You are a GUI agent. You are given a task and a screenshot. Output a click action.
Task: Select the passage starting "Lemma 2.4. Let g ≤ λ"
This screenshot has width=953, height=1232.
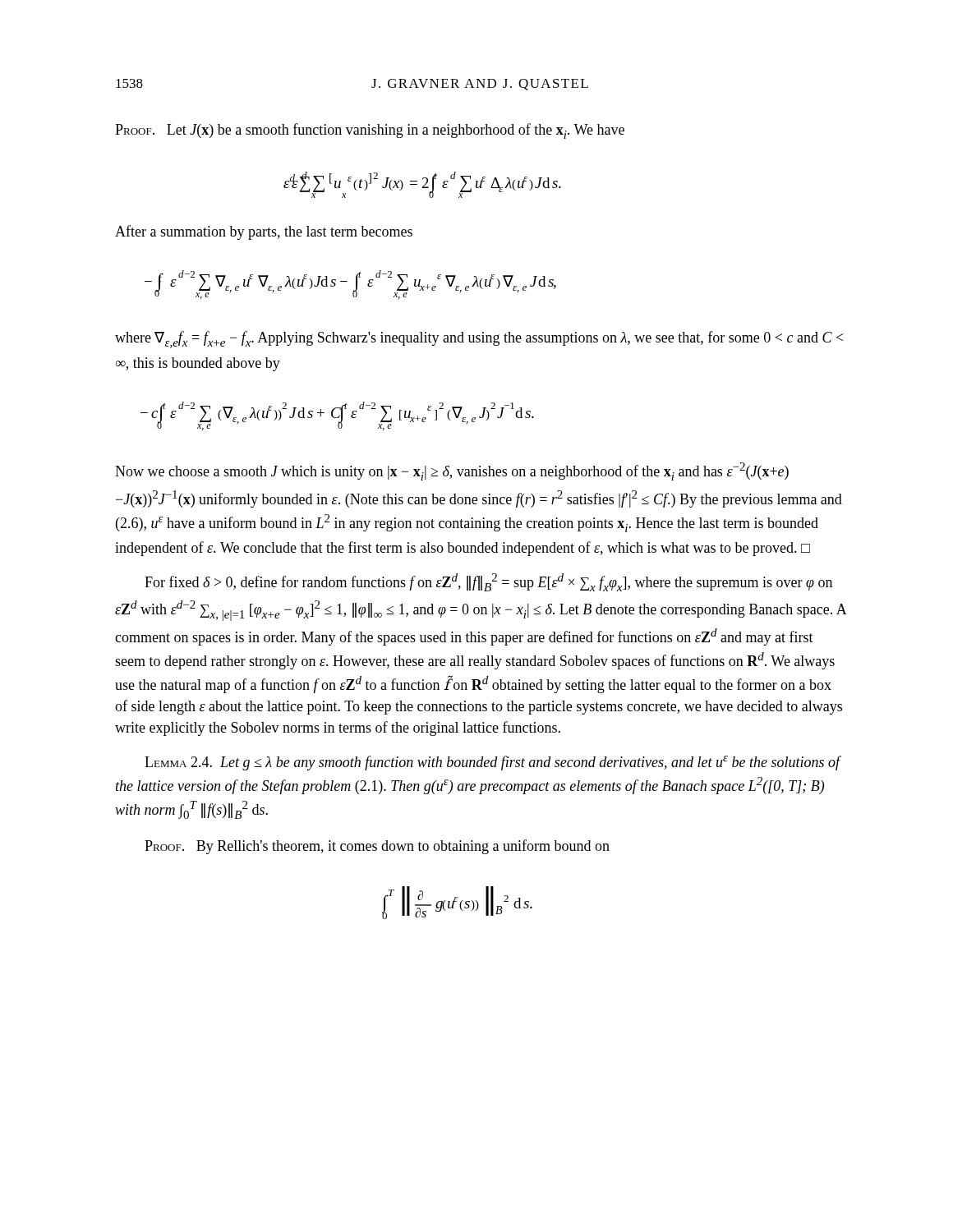[x=477, y=786]
